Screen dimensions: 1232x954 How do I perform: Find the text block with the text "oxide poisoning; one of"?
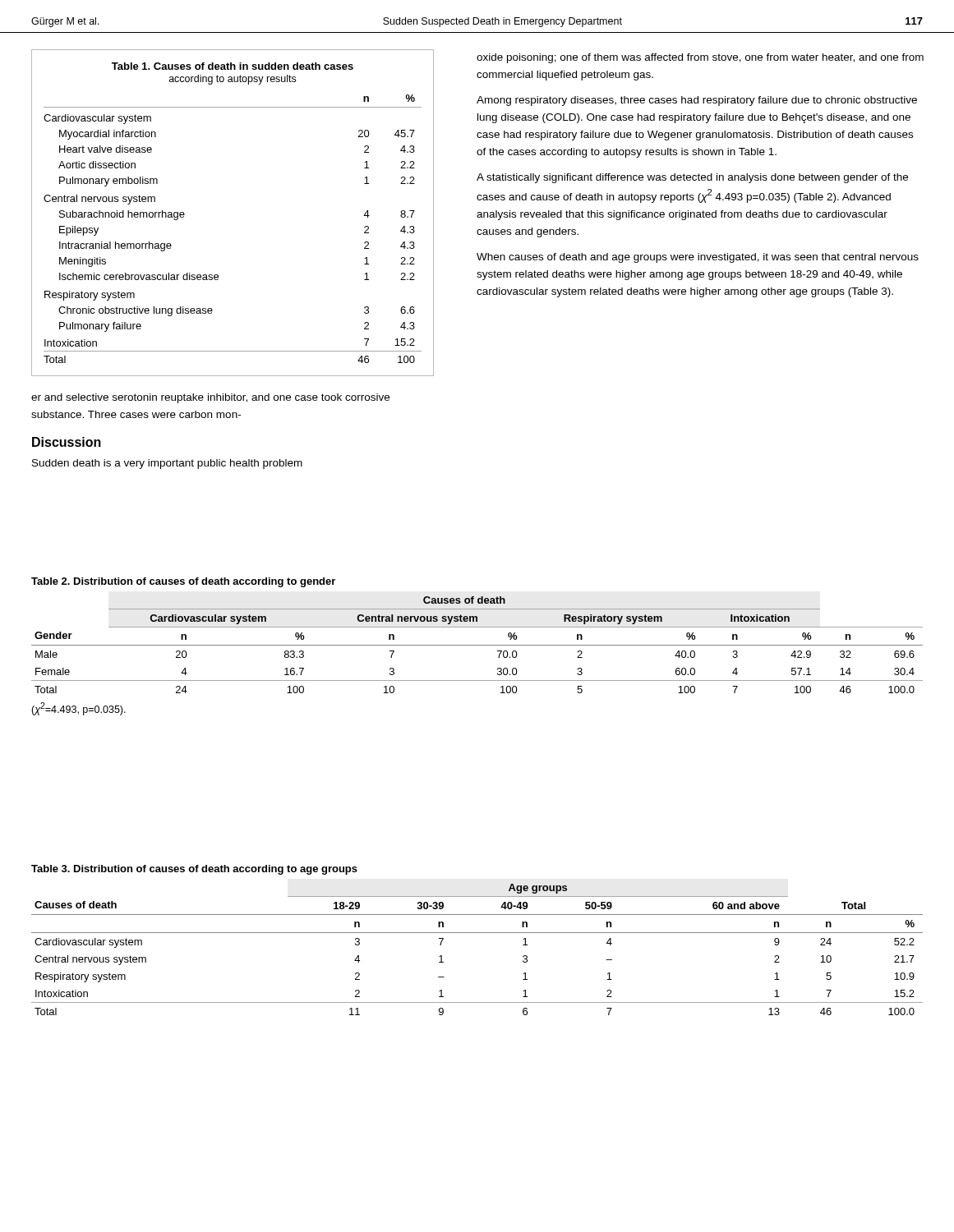coord(700,66)
